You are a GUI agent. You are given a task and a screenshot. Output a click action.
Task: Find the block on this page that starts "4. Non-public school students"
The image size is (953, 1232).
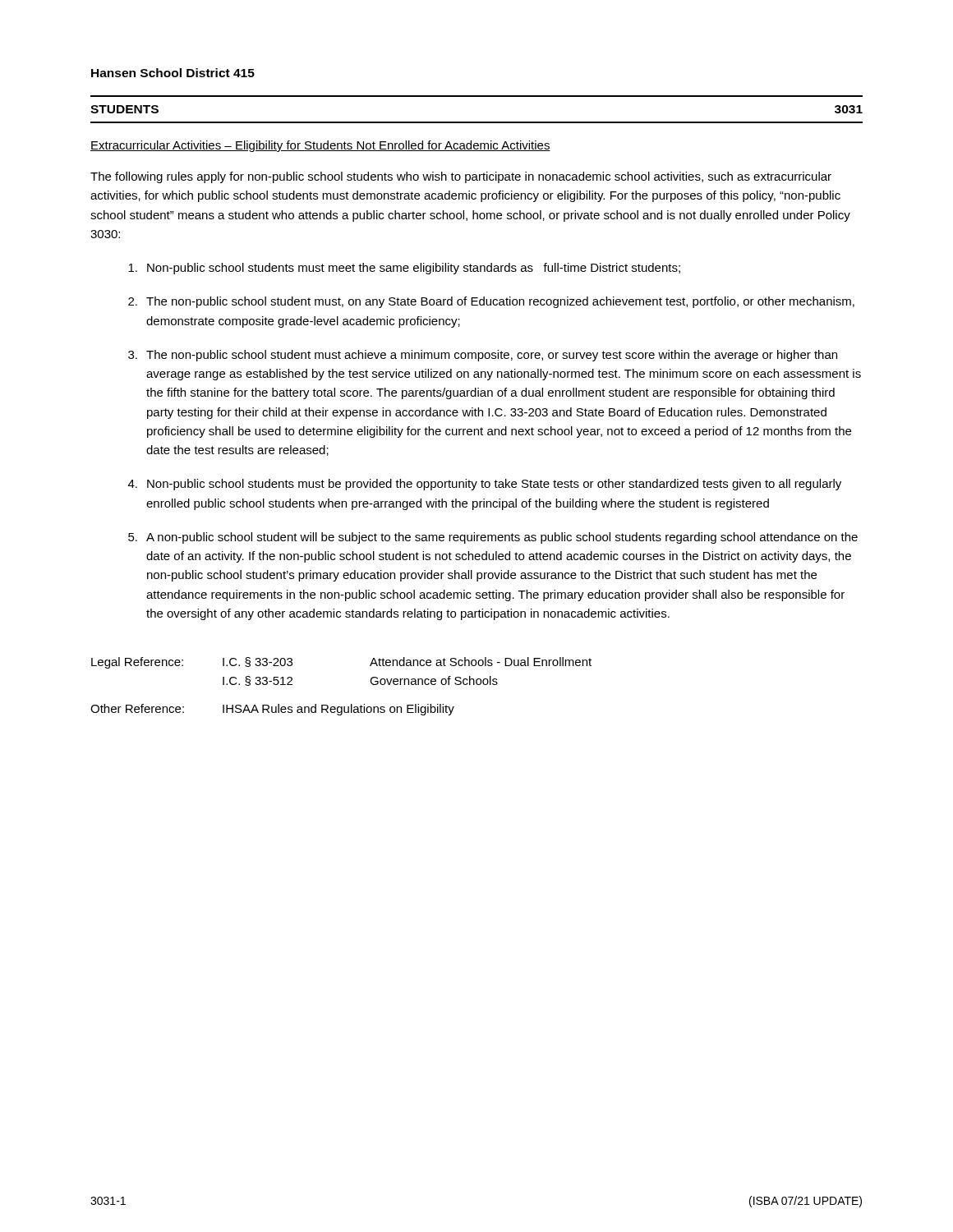(485, 493)
